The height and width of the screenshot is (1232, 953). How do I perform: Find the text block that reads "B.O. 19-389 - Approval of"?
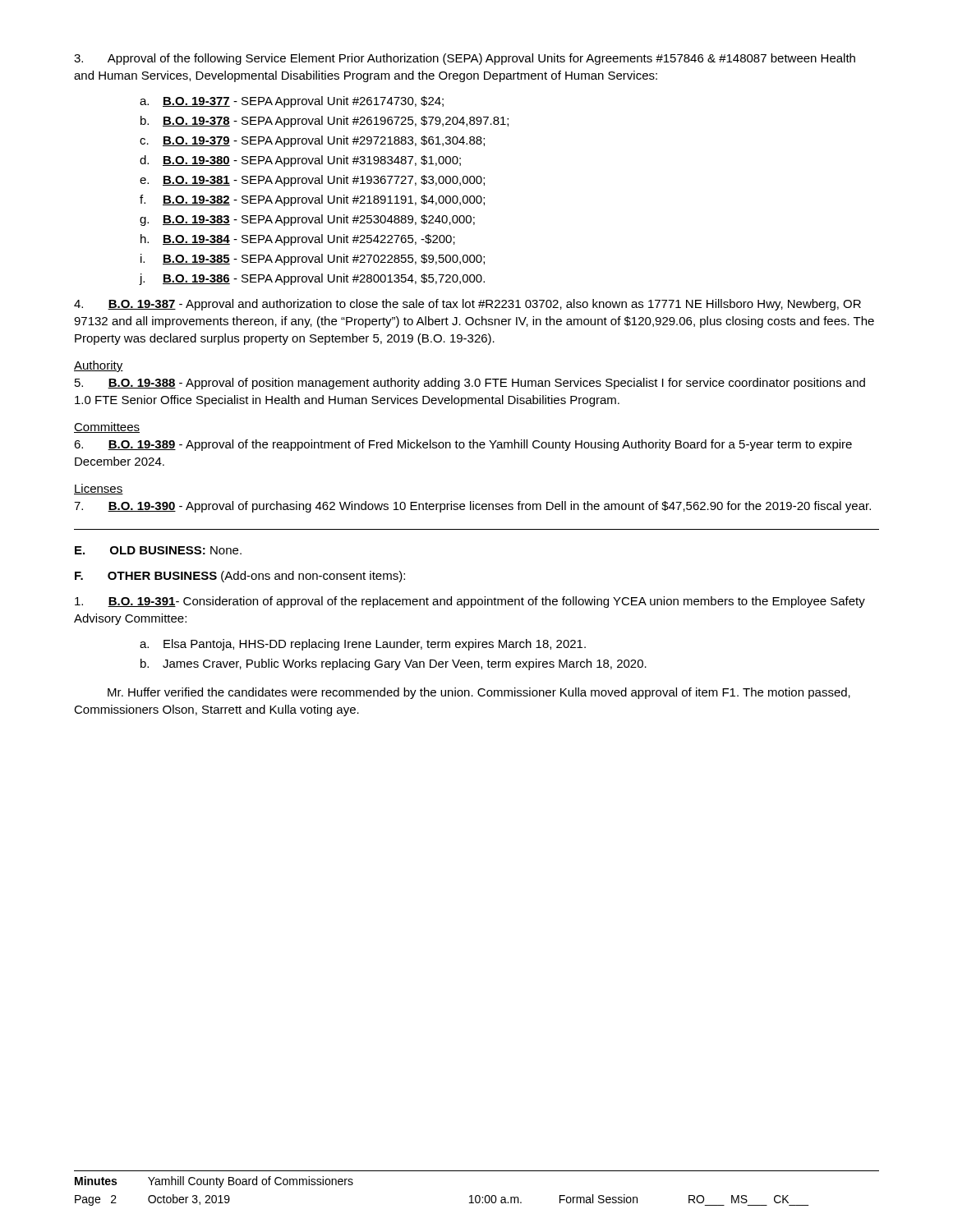pos(463,453)
